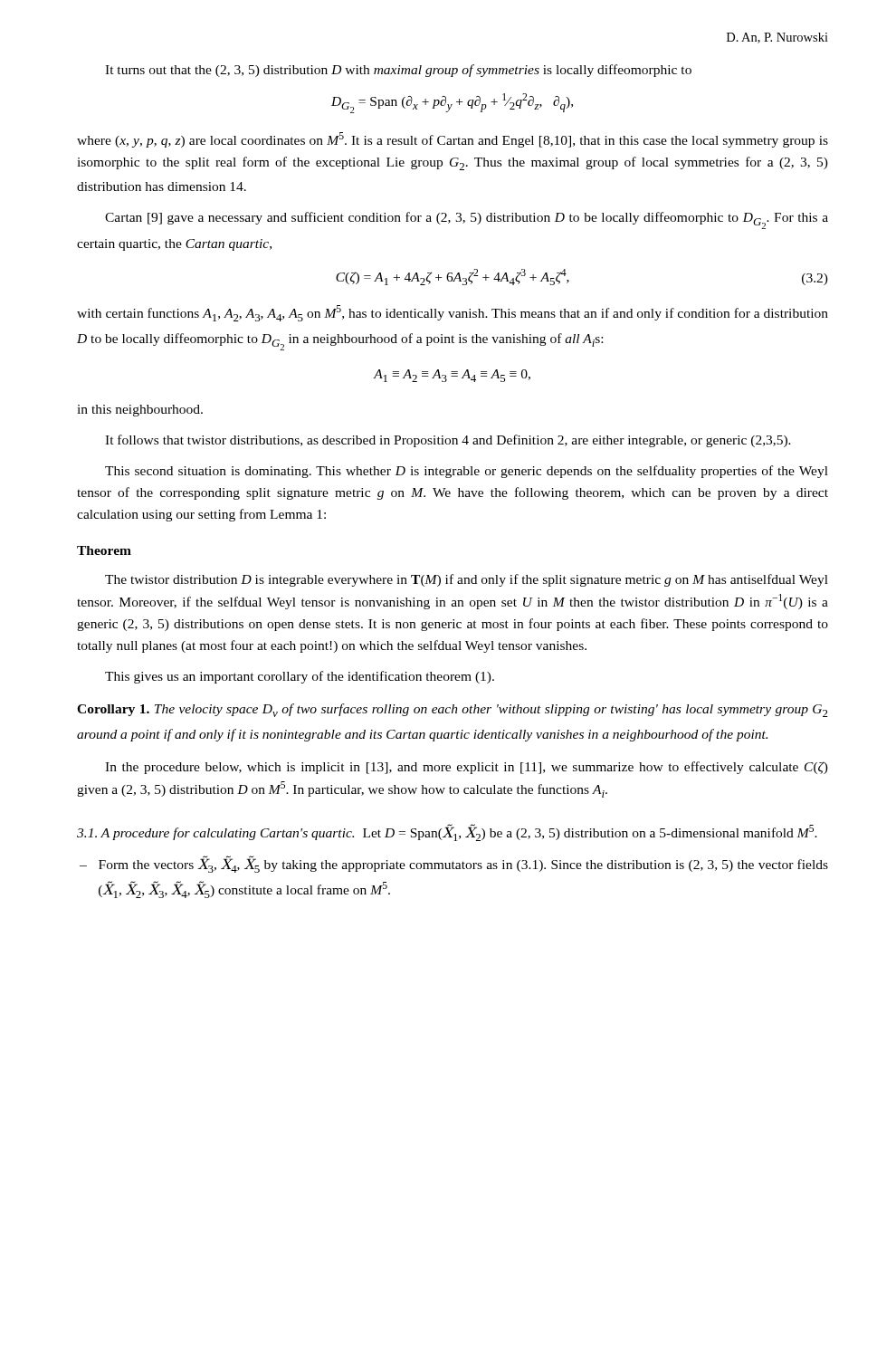Locate the passage starting "It follows that twistor distributions, as described"

(x=453, y=440)
